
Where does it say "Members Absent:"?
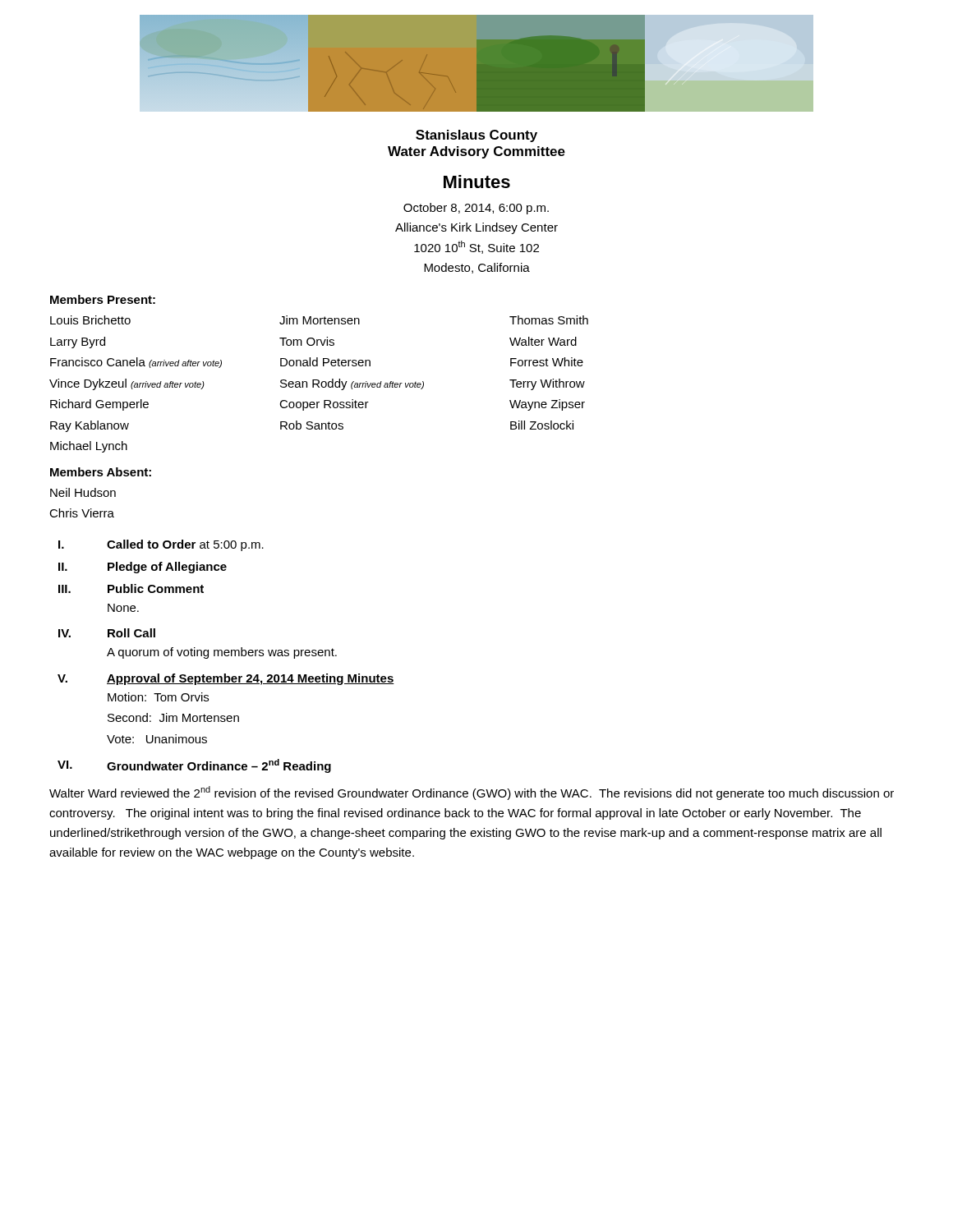coord(101,471)
